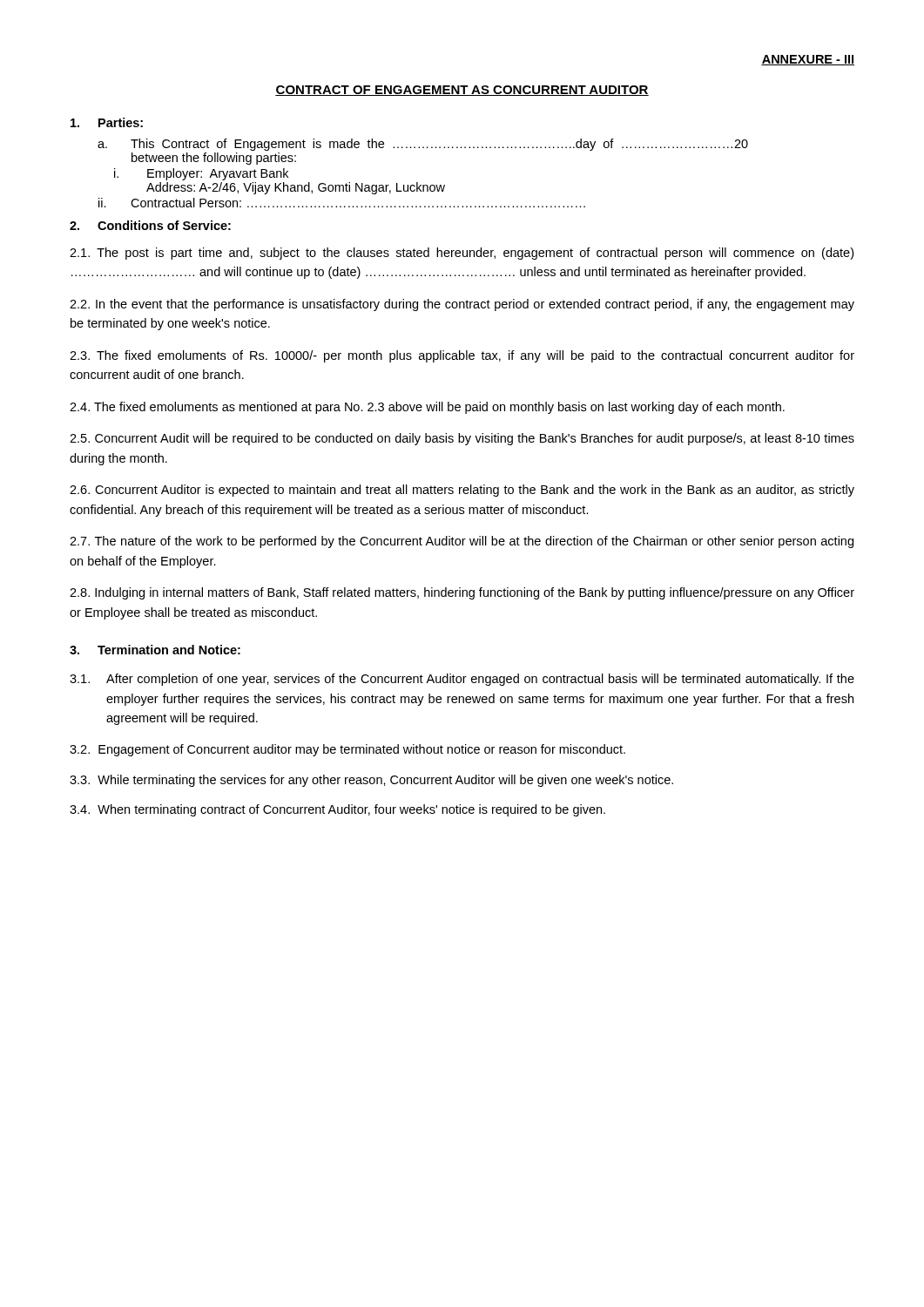Select the text block containing "2. In the event that the"
This screenshot has width=924, height=1307.
click(x=462, y=314)
